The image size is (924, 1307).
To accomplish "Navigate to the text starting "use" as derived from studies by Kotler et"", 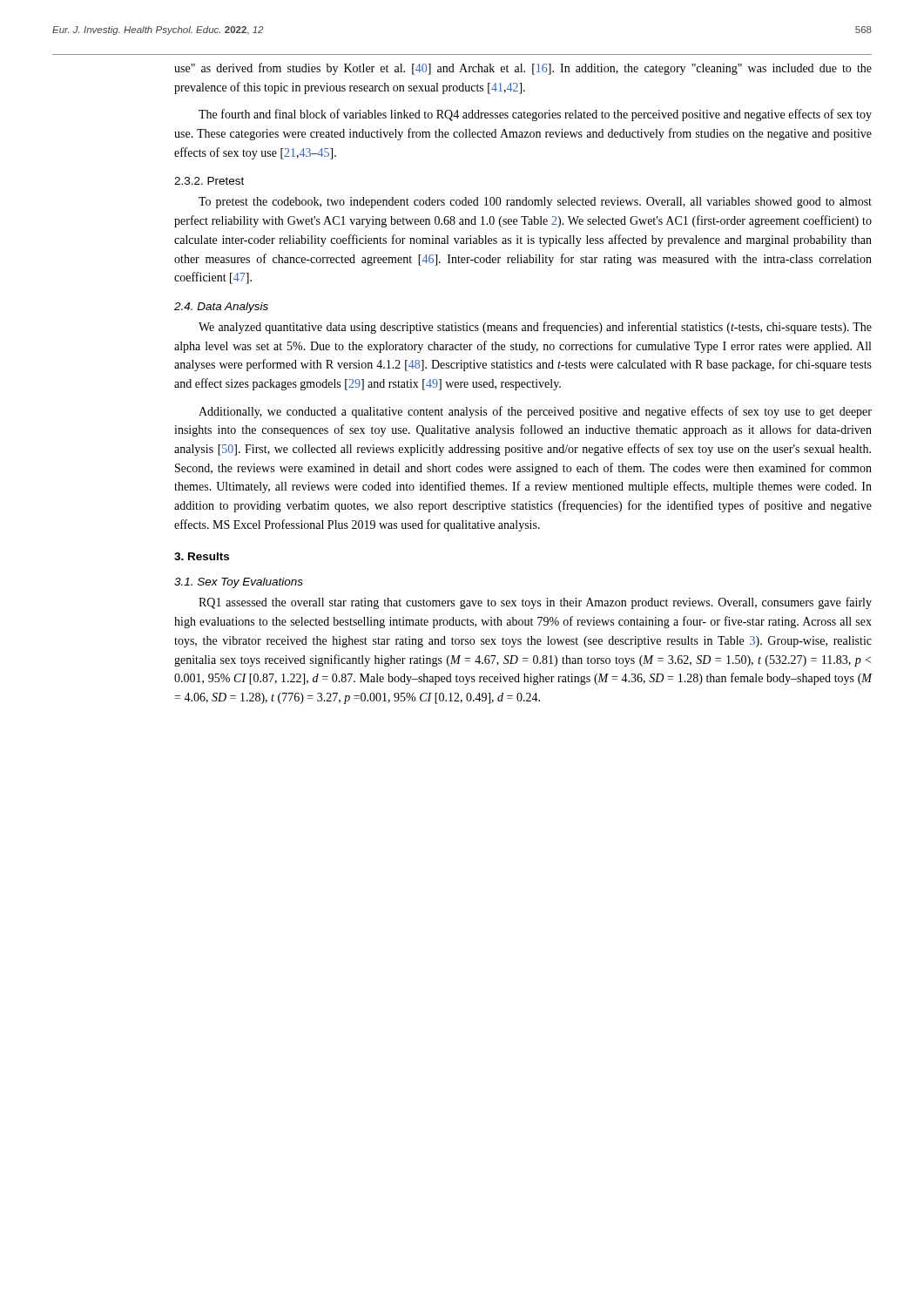I will coord(523,78).
